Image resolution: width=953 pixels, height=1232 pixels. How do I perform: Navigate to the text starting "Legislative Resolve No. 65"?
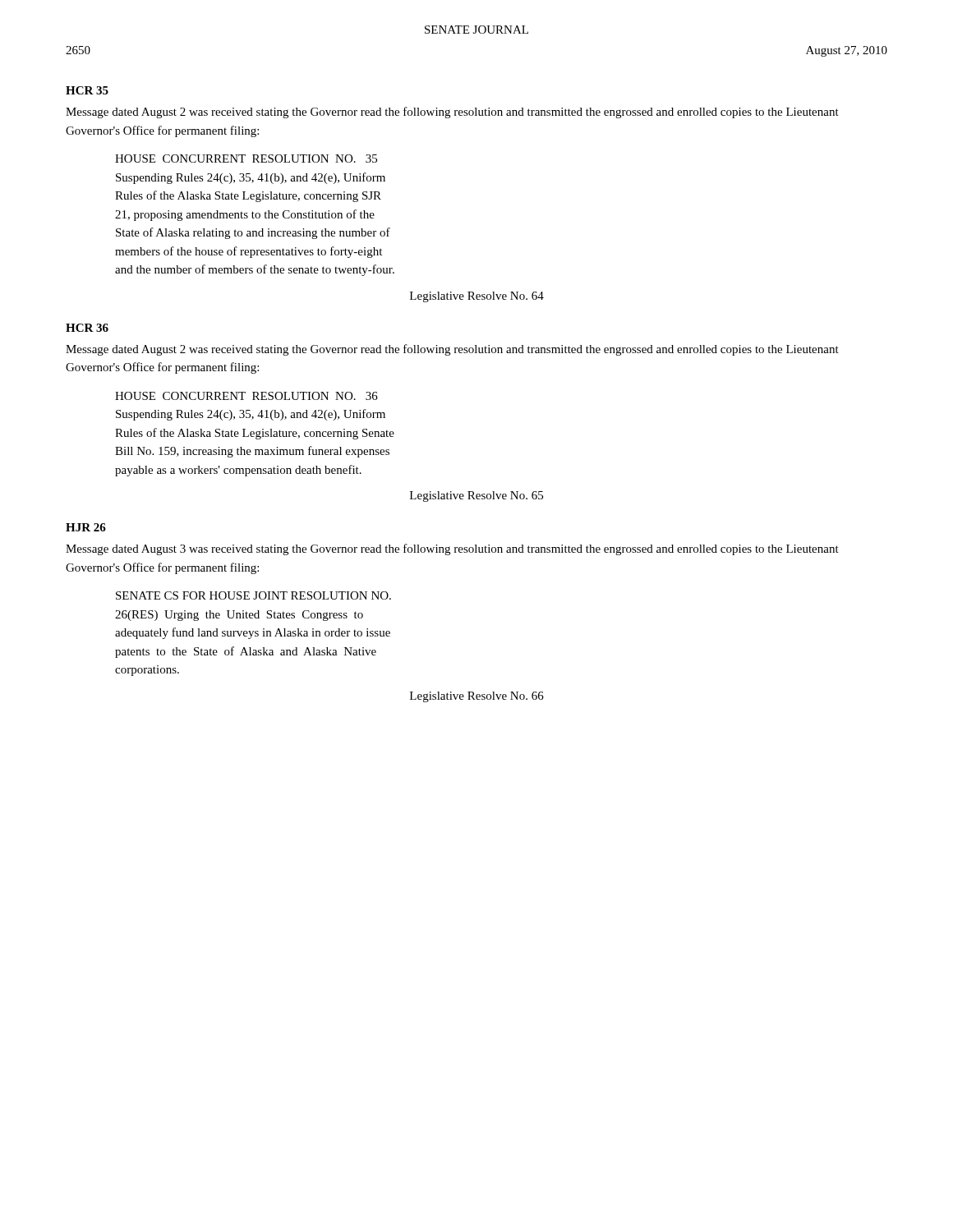coord(476,495)
